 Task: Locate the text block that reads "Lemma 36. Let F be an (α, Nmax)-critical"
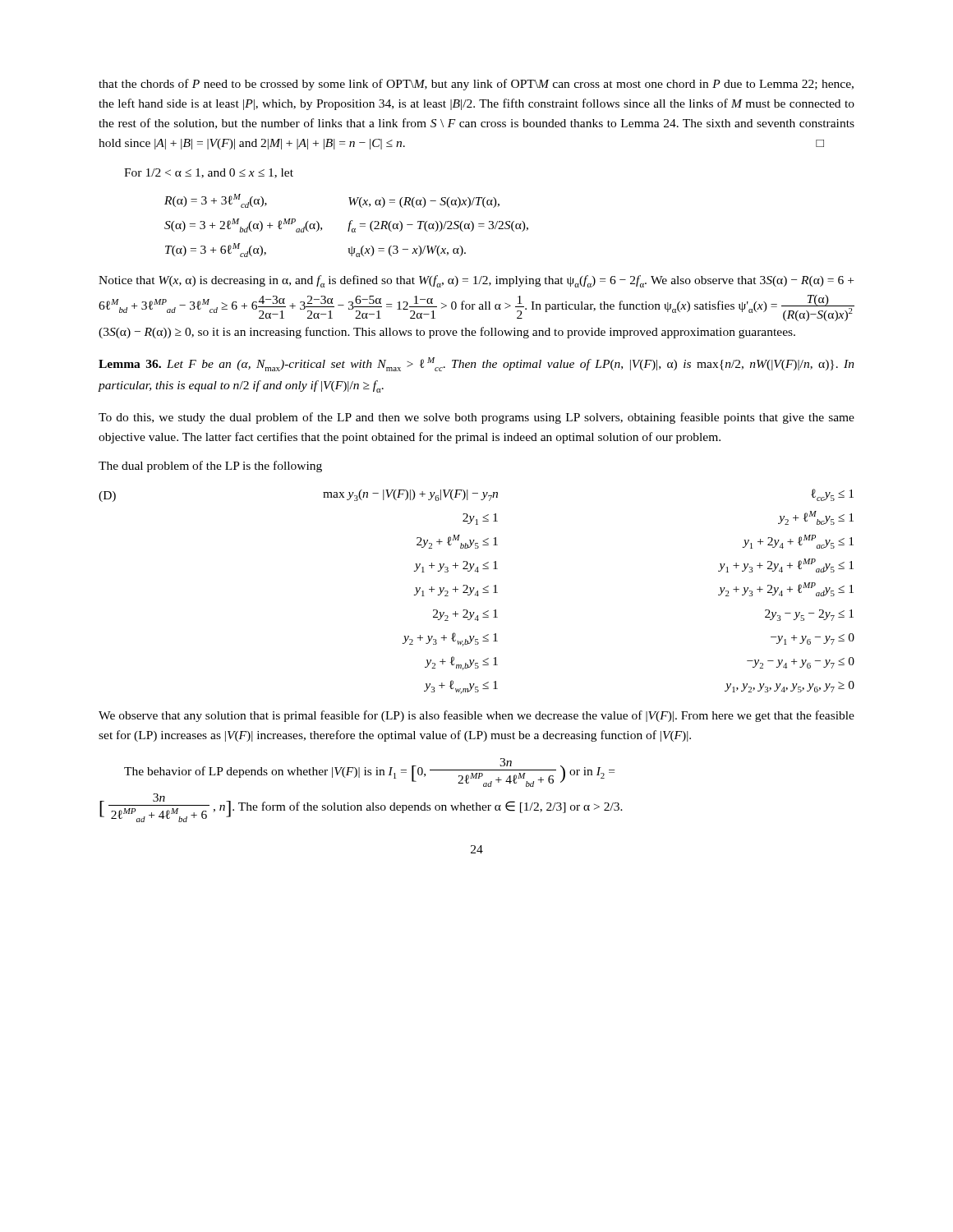[476, 375]
